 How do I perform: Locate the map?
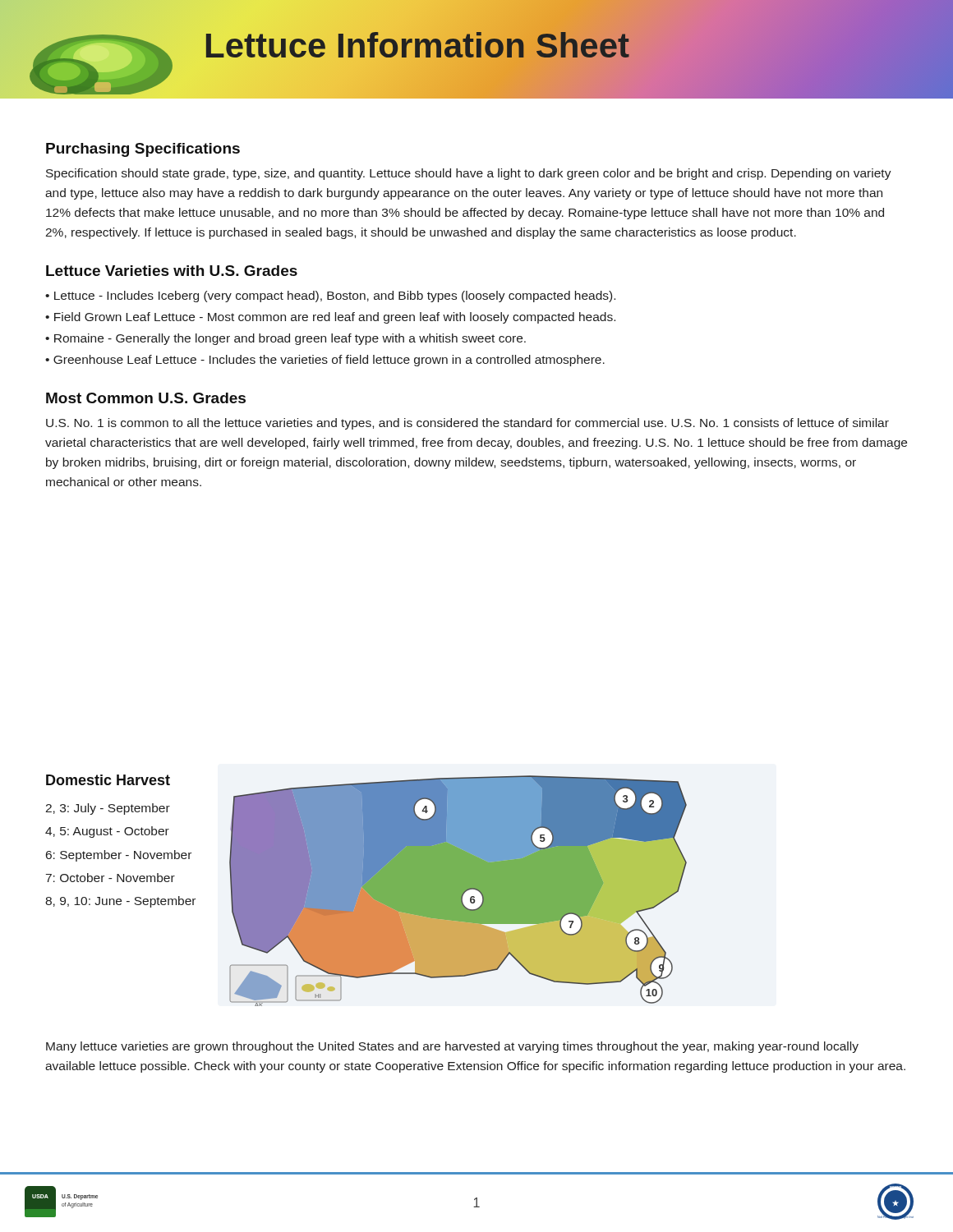tap(497, 885)
